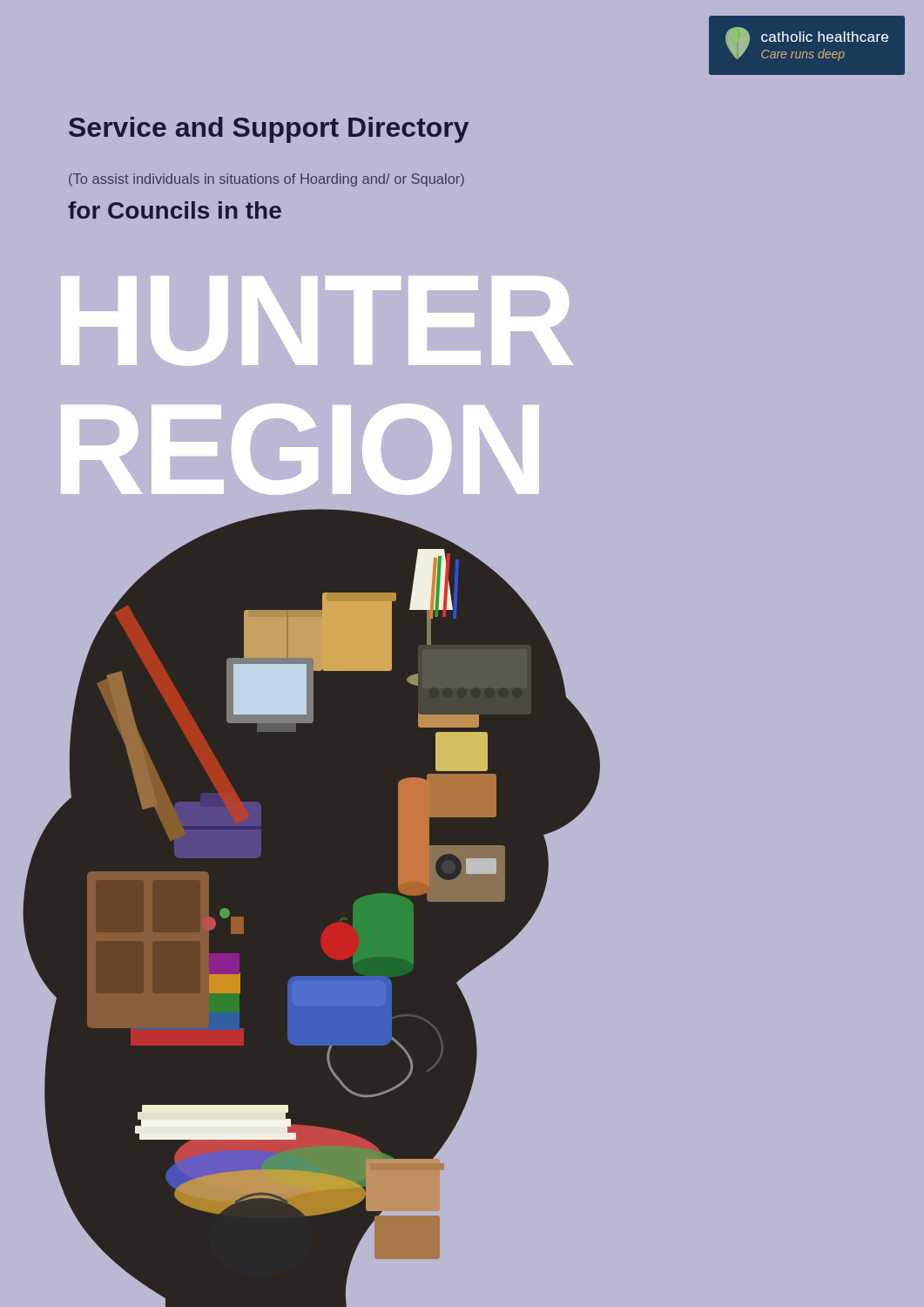Select the logo

(x=807, y=45)
